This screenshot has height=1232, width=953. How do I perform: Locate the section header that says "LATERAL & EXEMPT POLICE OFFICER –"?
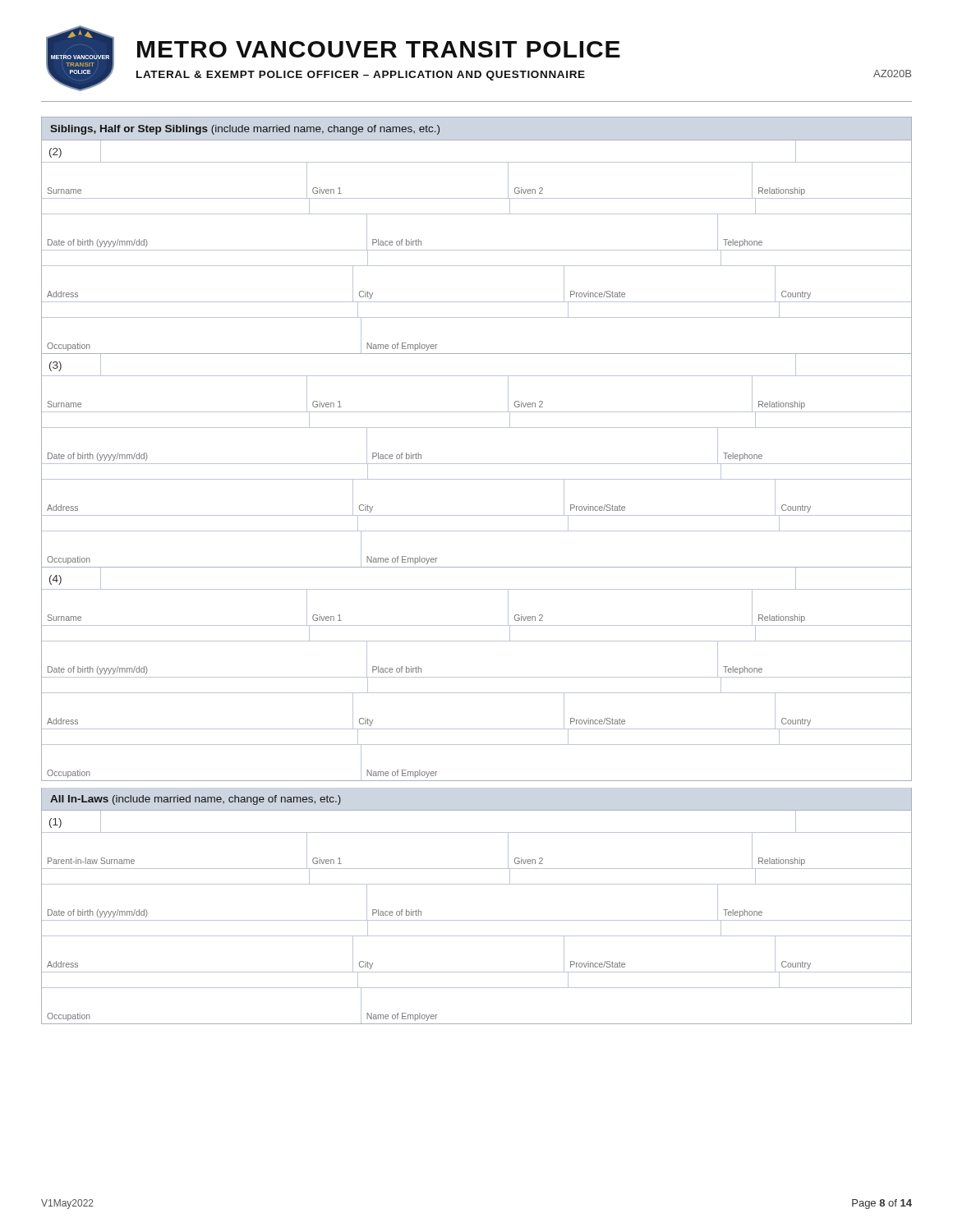coord(361,74)
